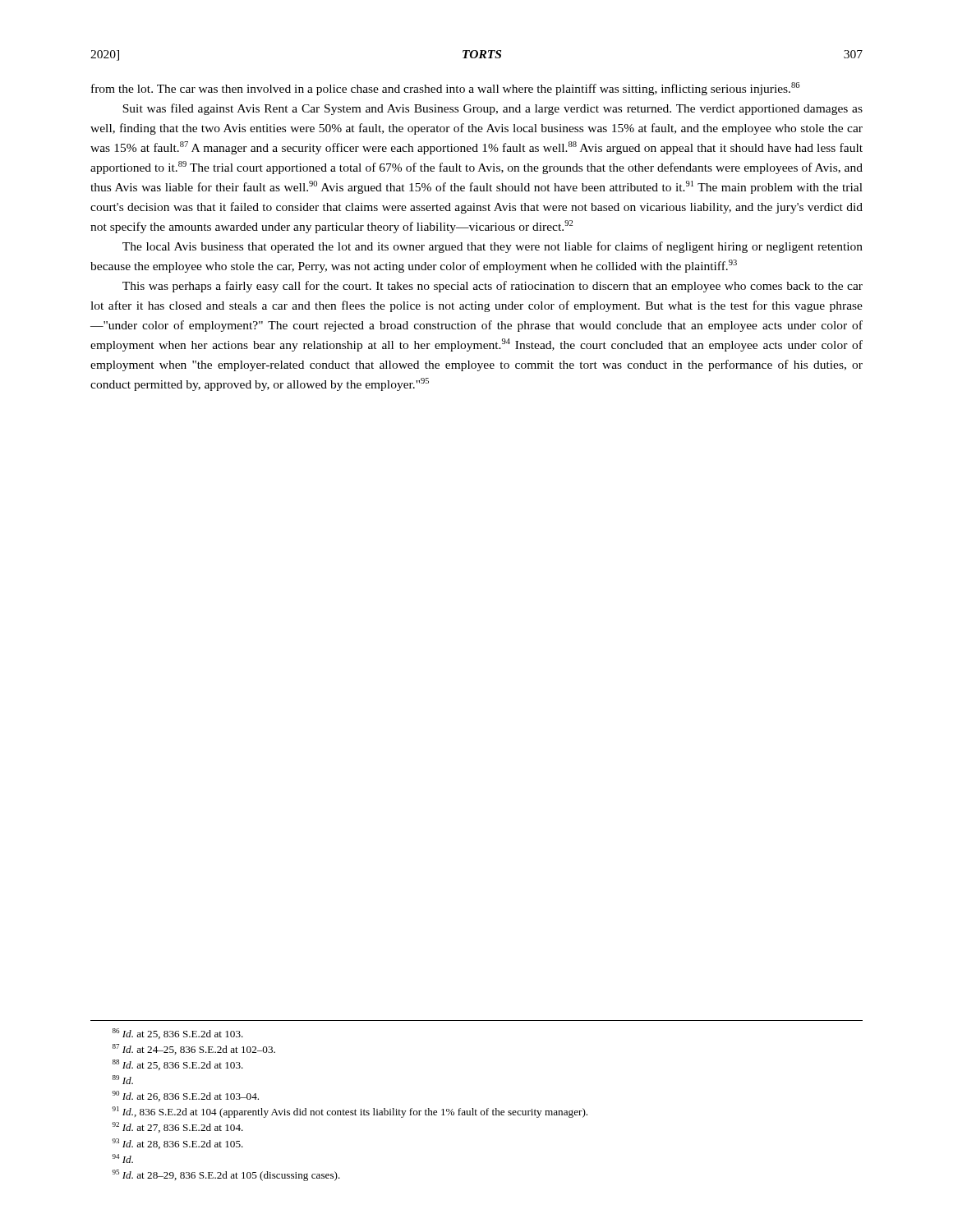Screen dimensions: 1232x953
Task: Locate the footnote that says "86 Id. at 25, 836 S.E.2d at"
Action: 178,1034
